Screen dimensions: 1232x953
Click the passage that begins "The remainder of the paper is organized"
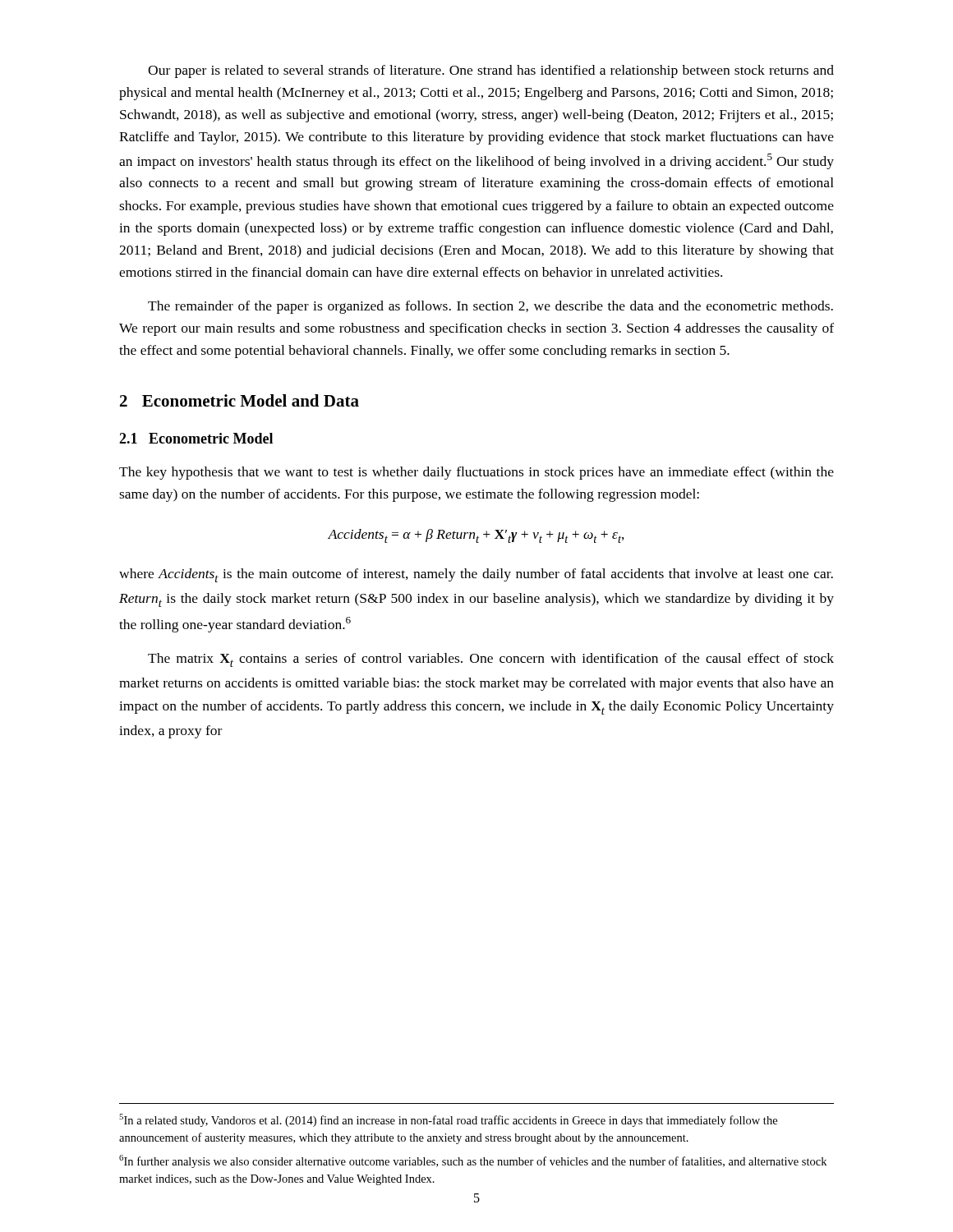476,328
